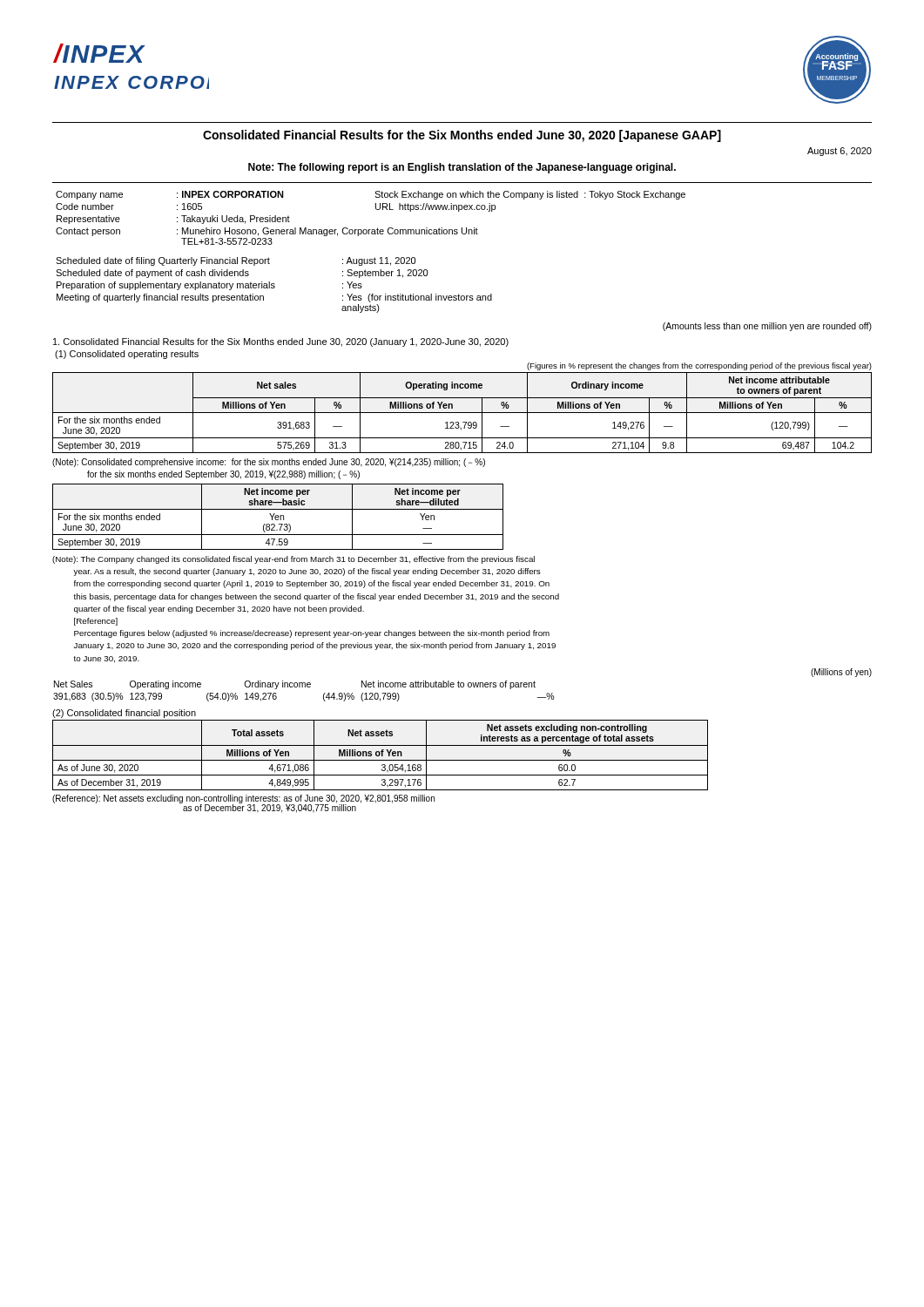Select the text starting "(Figures in % represent the changes"
Screen dimensions: 1307x924
699,366
